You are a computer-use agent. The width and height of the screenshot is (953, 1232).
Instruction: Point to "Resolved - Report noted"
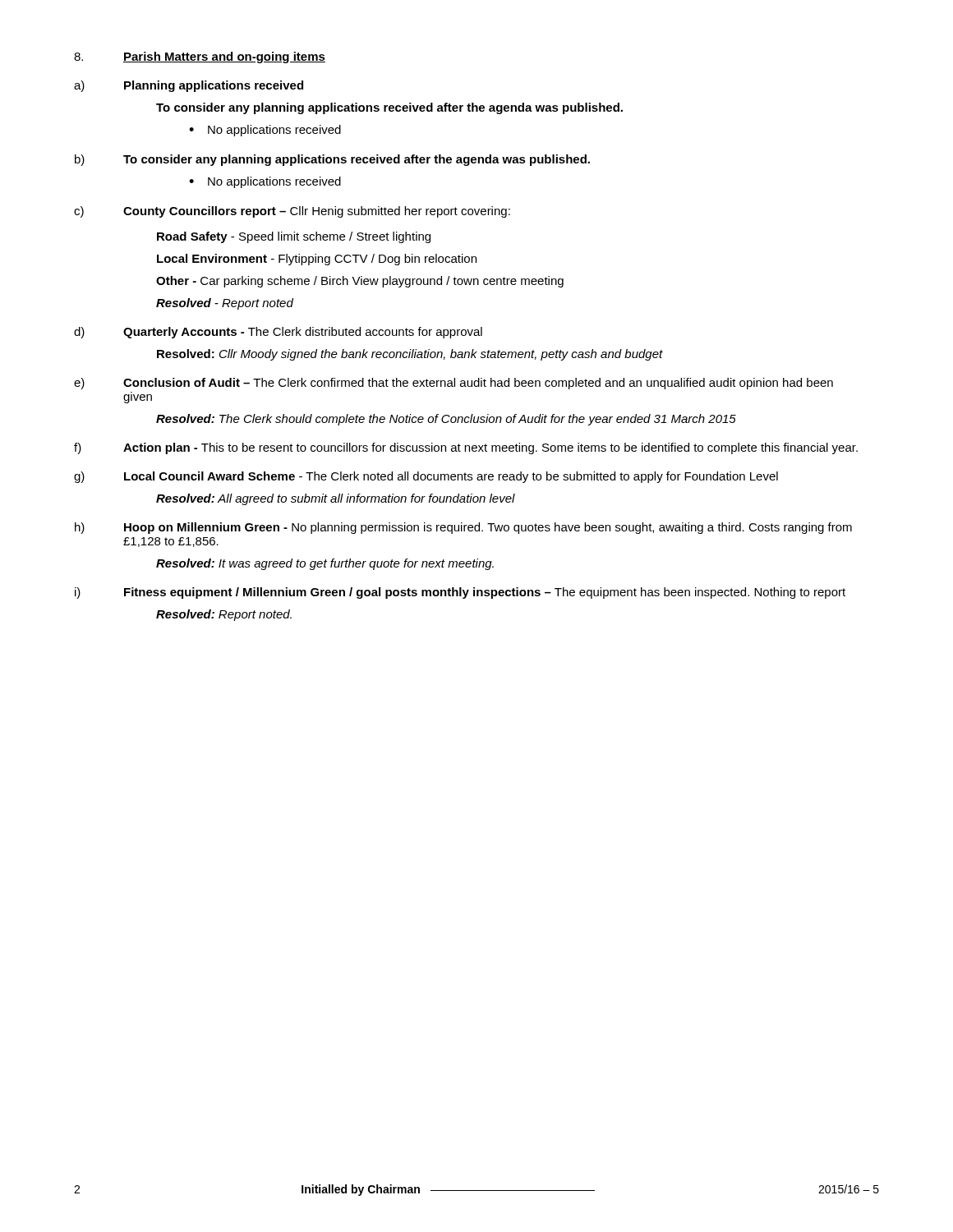click(x=225, y=303)
